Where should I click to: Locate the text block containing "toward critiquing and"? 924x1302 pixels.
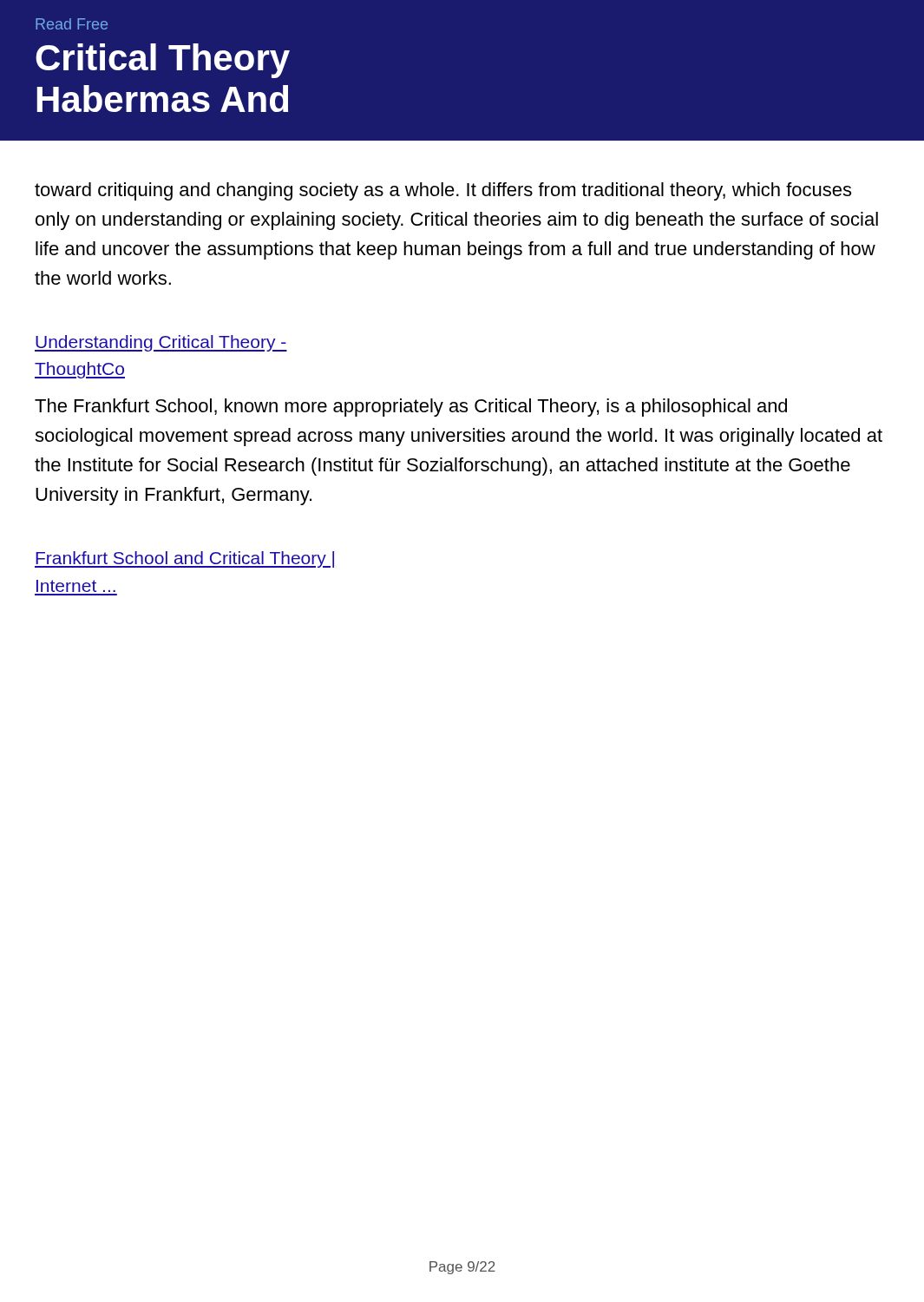[x=457, y=234]
